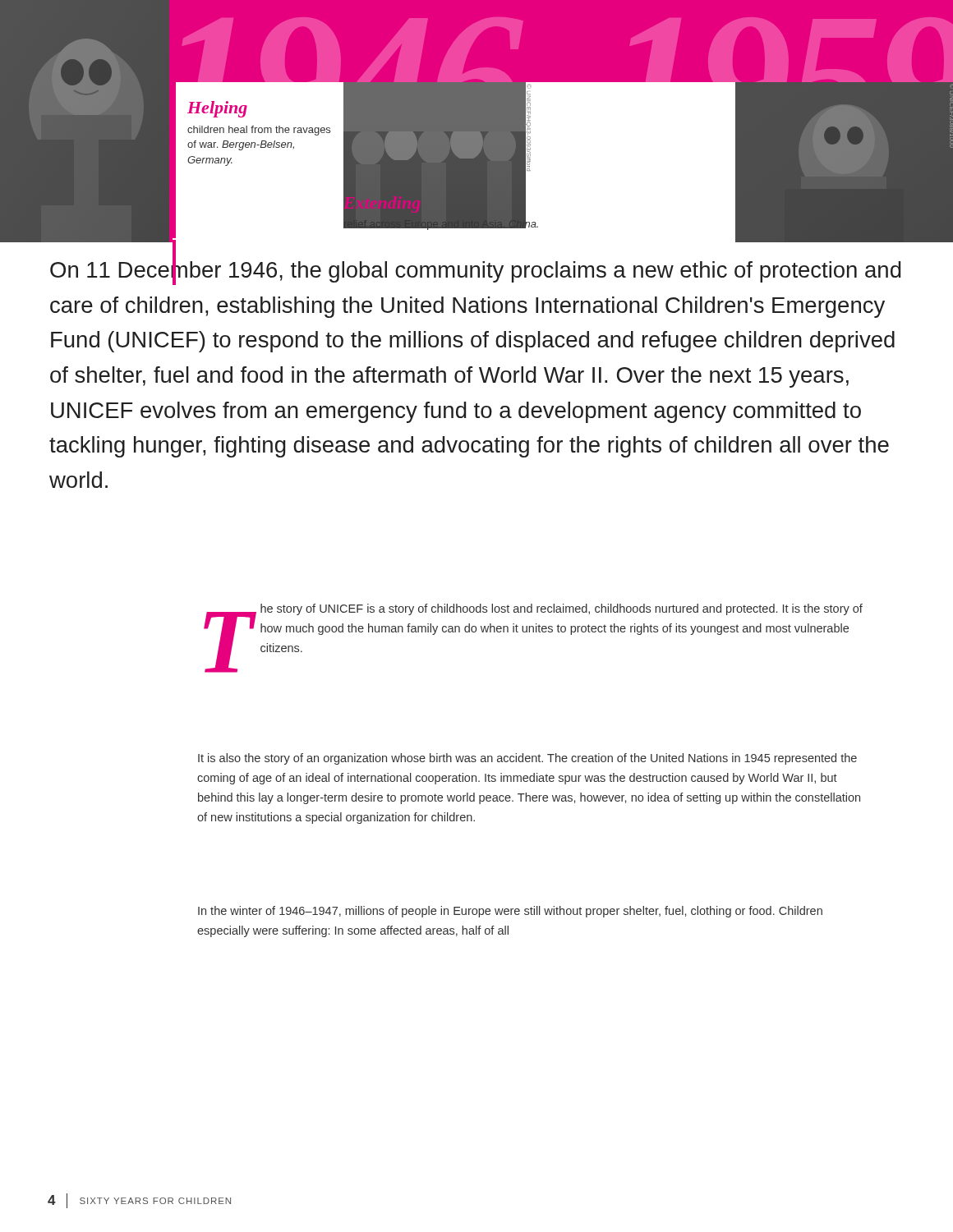The width and height of the screenshot is (953, 1232).
Task: Click on the text block containing "It is also the story"
Action: pyautogui.click(x=529, y=788)
